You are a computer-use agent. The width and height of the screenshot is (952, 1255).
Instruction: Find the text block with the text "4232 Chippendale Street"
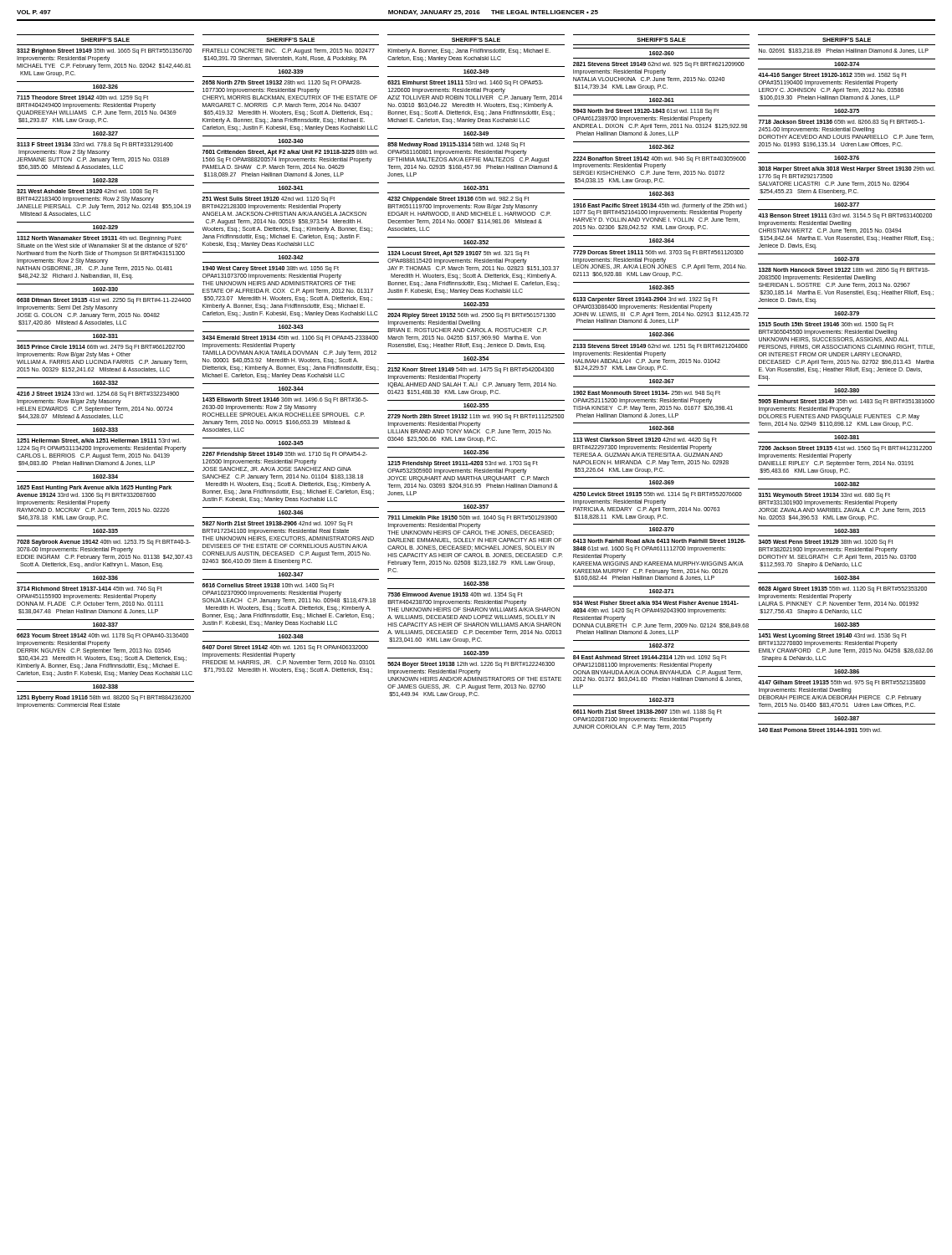point(476,215)
